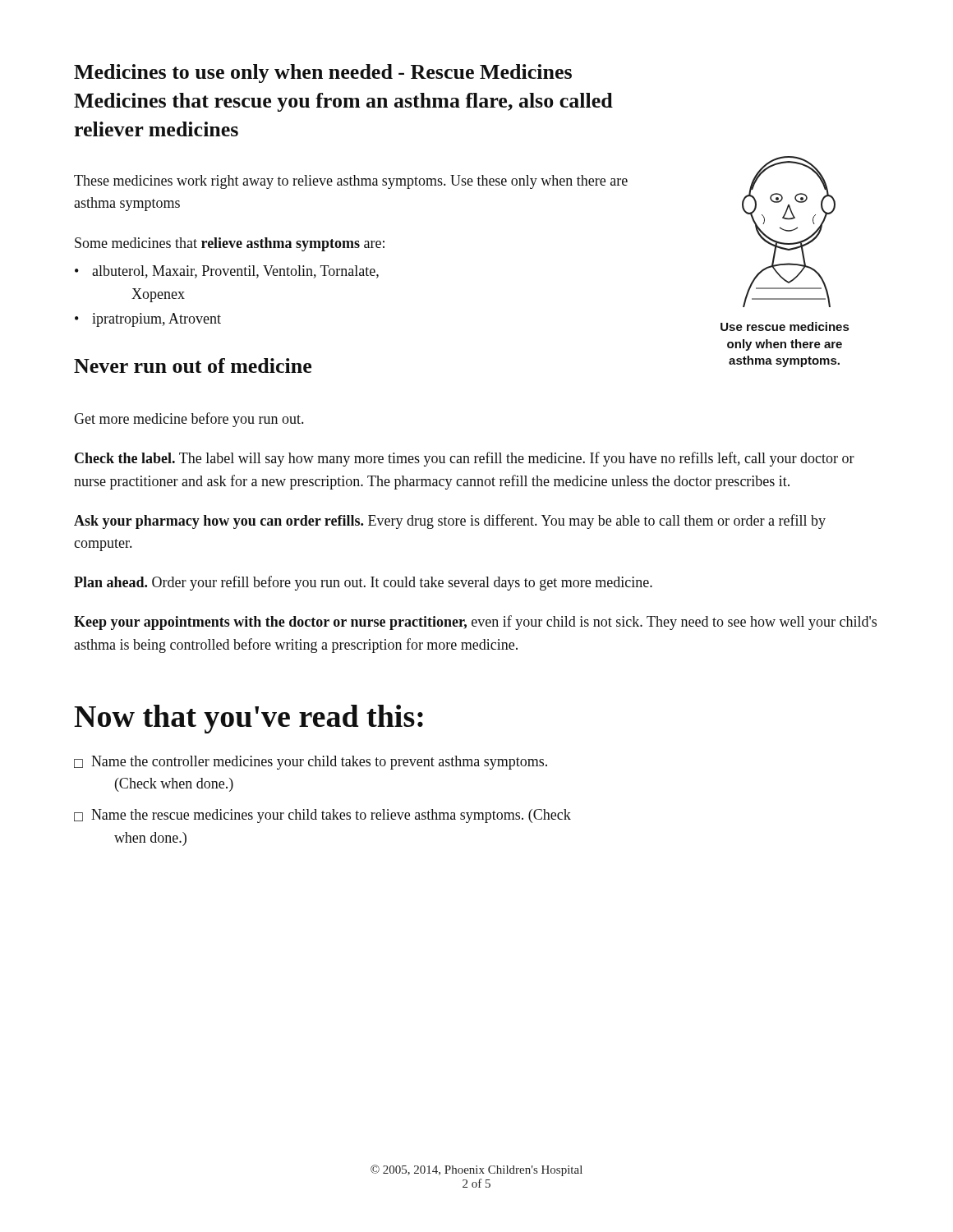Select the element starting "Keep your appointments with the"
Image resolution: width=953 pixels, height=1232 pixels.
pyautogui.click(x=476, y=634)
